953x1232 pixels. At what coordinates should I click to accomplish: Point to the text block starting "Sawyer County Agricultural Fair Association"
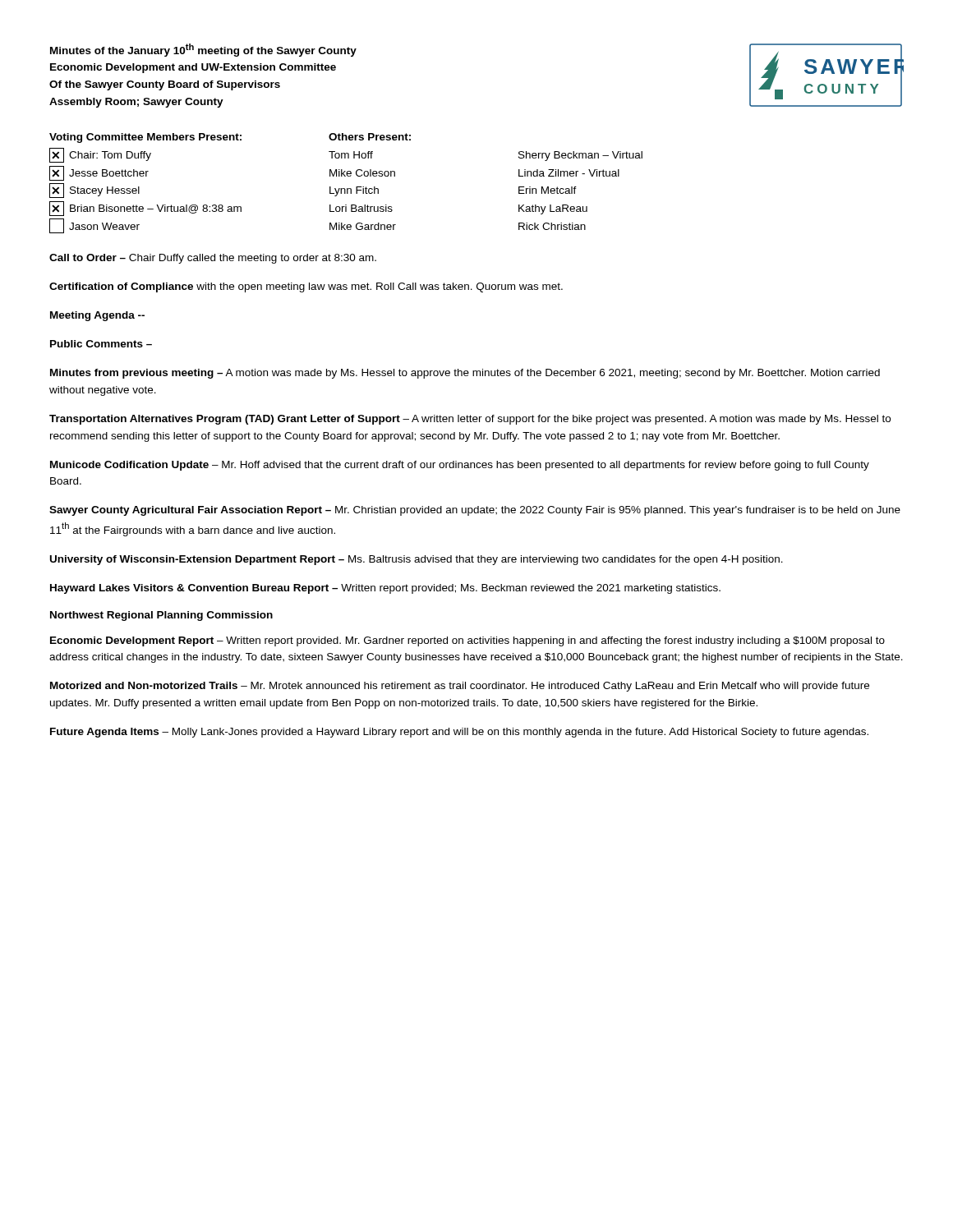tap(475, 520)
